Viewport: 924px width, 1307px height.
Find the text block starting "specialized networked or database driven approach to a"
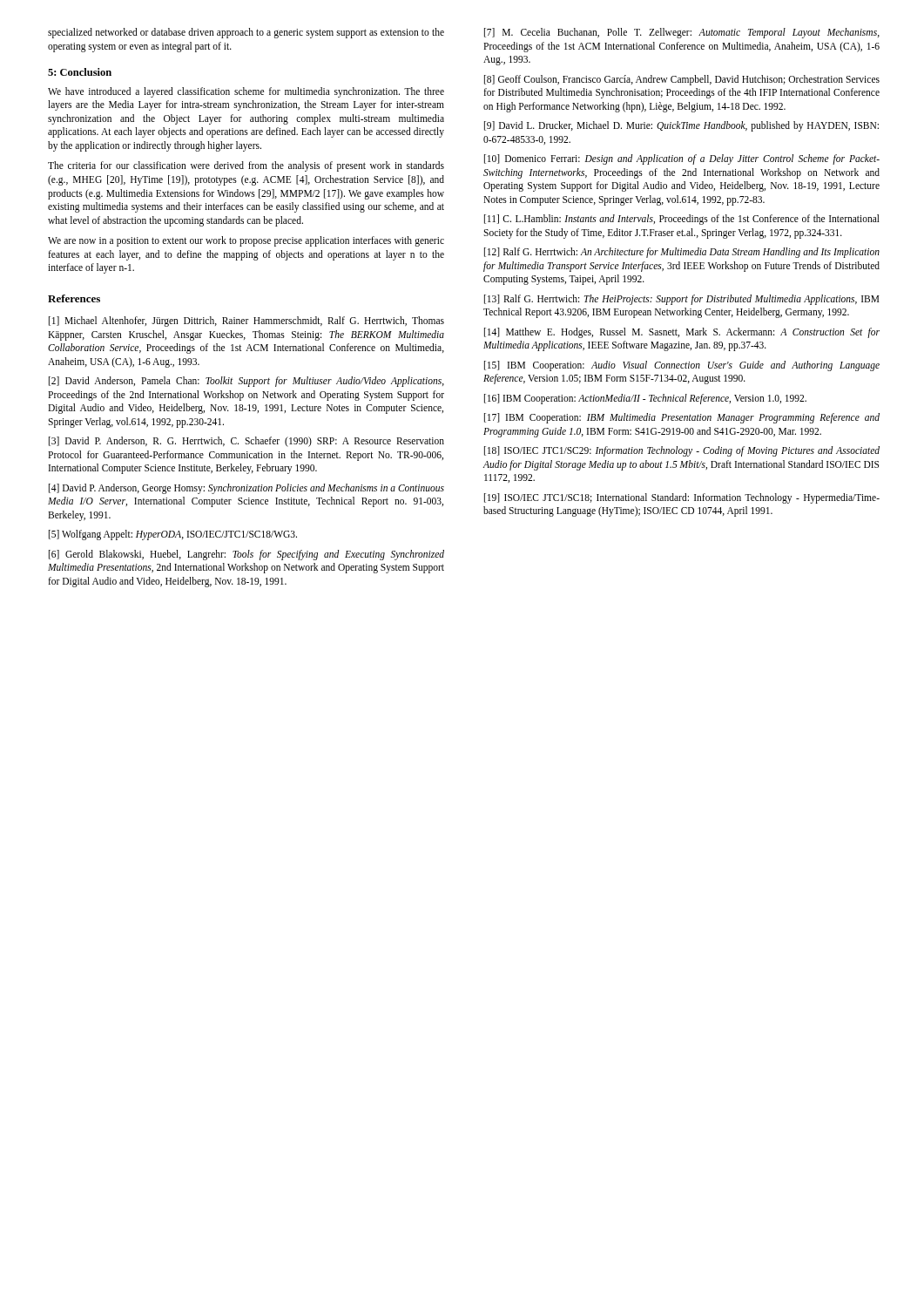(246, 39)
